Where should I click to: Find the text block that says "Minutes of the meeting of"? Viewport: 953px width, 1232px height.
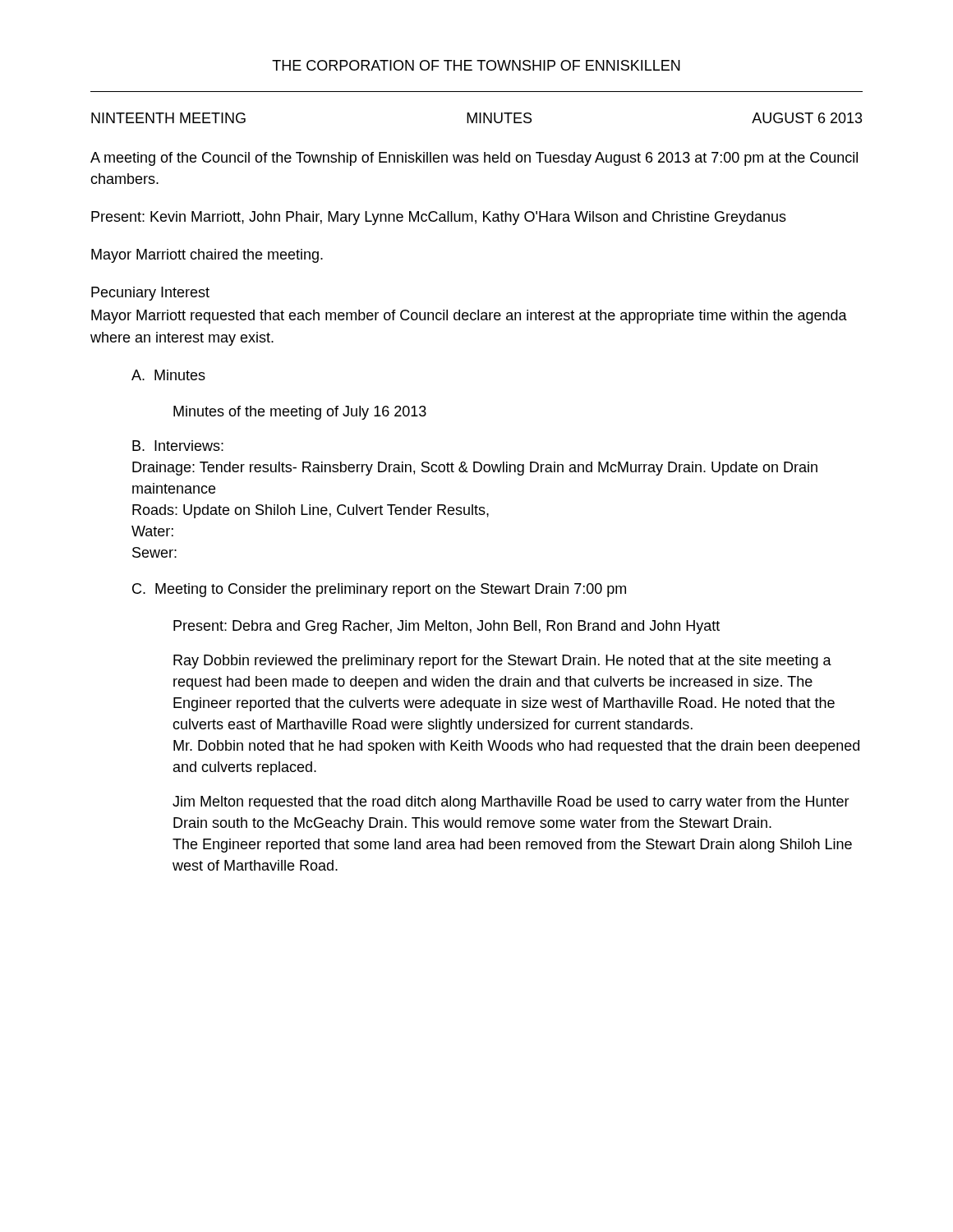pyautogui.click(x=300, y=411)
